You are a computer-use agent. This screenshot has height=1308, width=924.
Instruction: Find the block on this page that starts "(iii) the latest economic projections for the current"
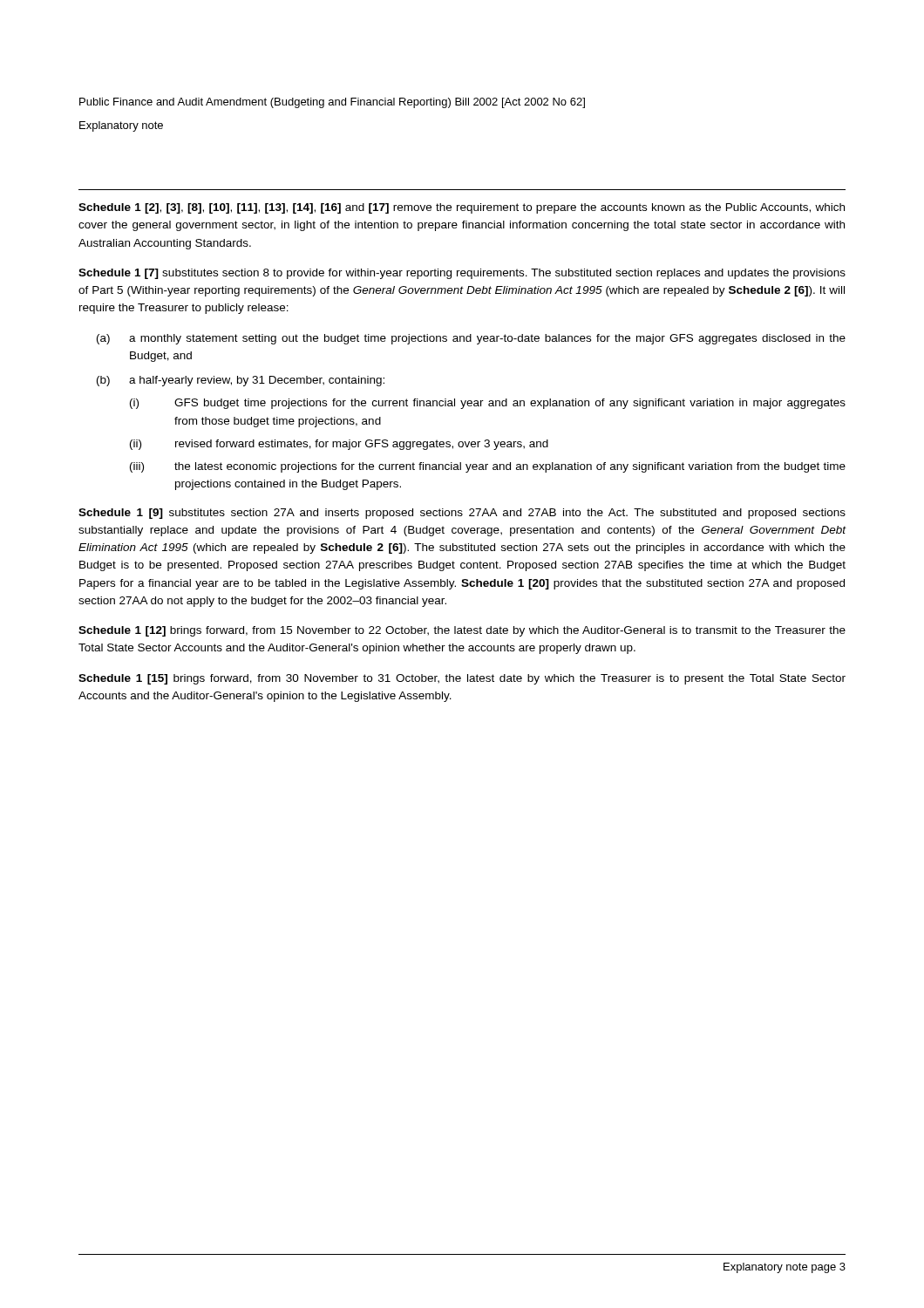pyautogui.click(x=487, y=475)
